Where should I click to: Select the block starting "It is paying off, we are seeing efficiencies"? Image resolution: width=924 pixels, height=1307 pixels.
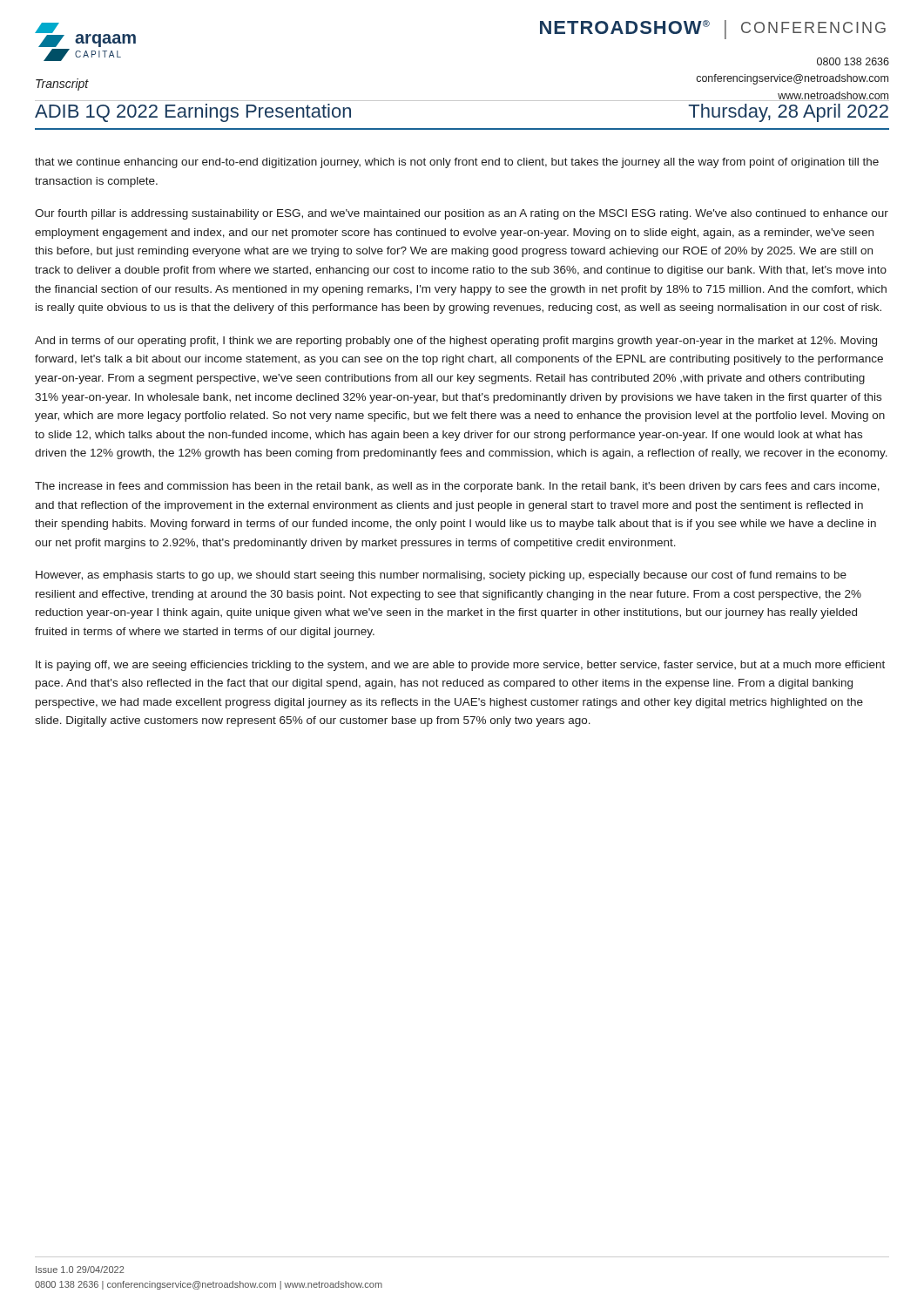[x=460, y=692]
